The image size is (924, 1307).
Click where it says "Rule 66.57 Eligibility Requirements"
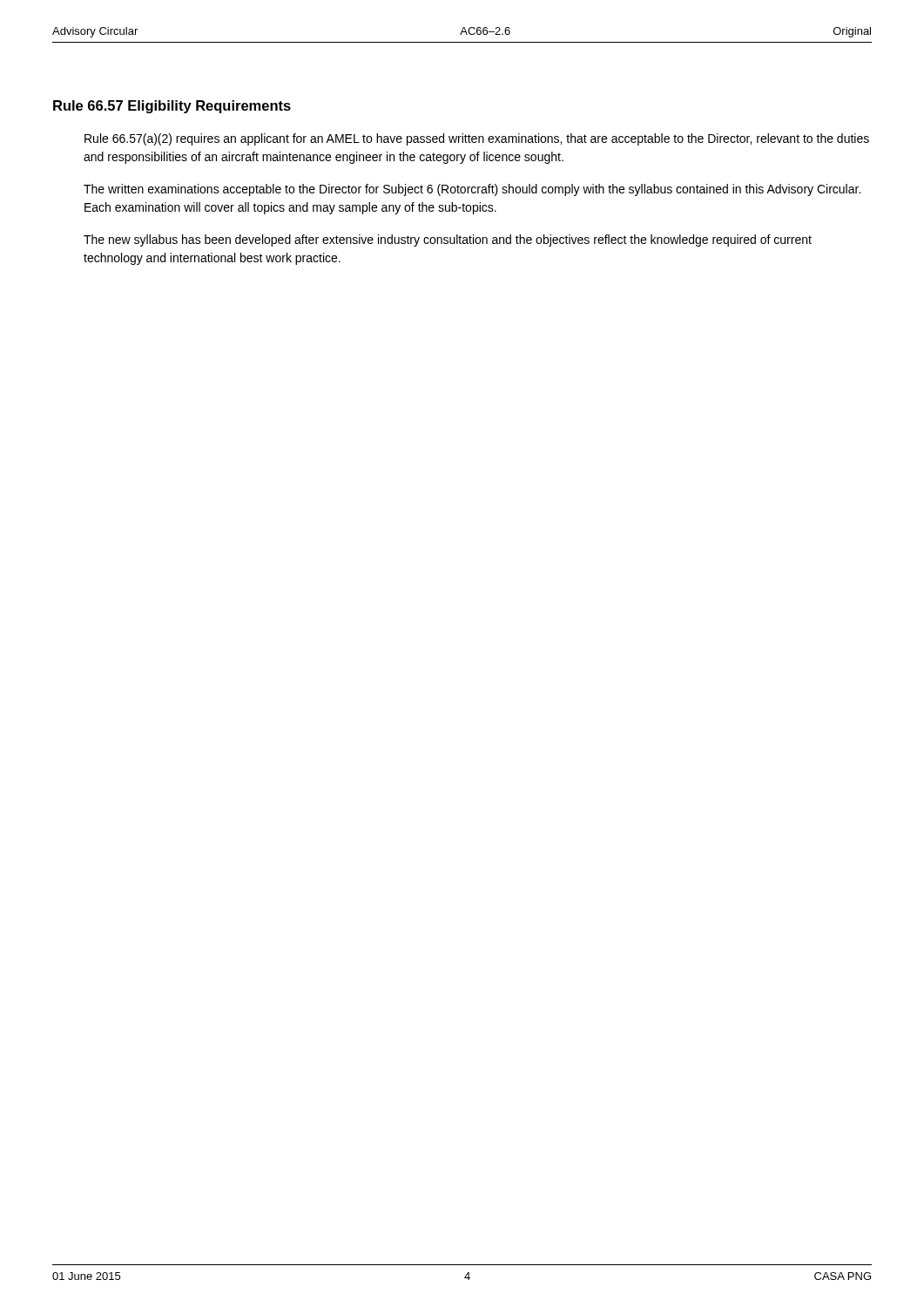click(x=172, y=105)
